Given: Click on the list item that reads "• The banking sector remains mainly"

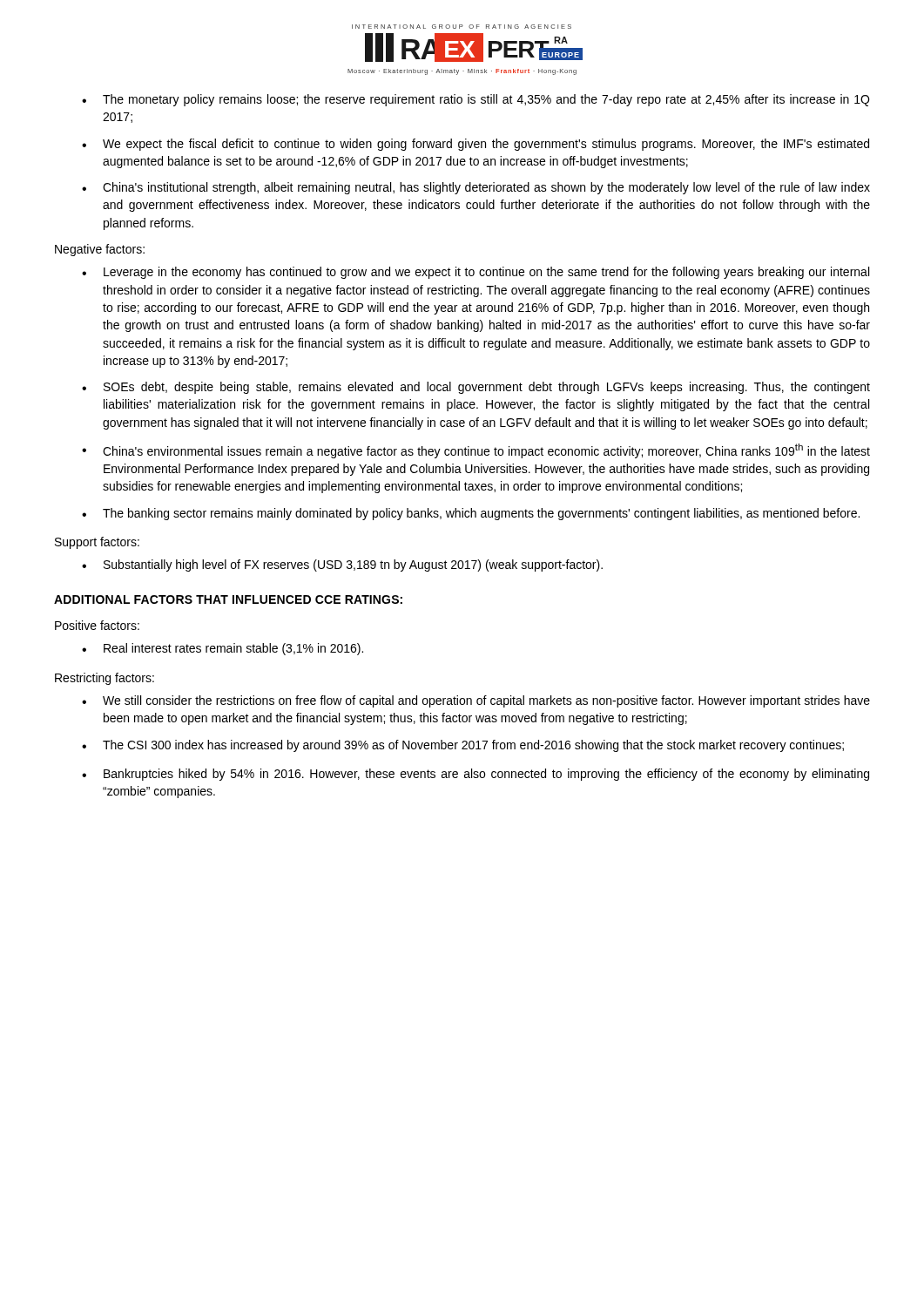Looking at the screenshot, I should (x=476, y=514).
